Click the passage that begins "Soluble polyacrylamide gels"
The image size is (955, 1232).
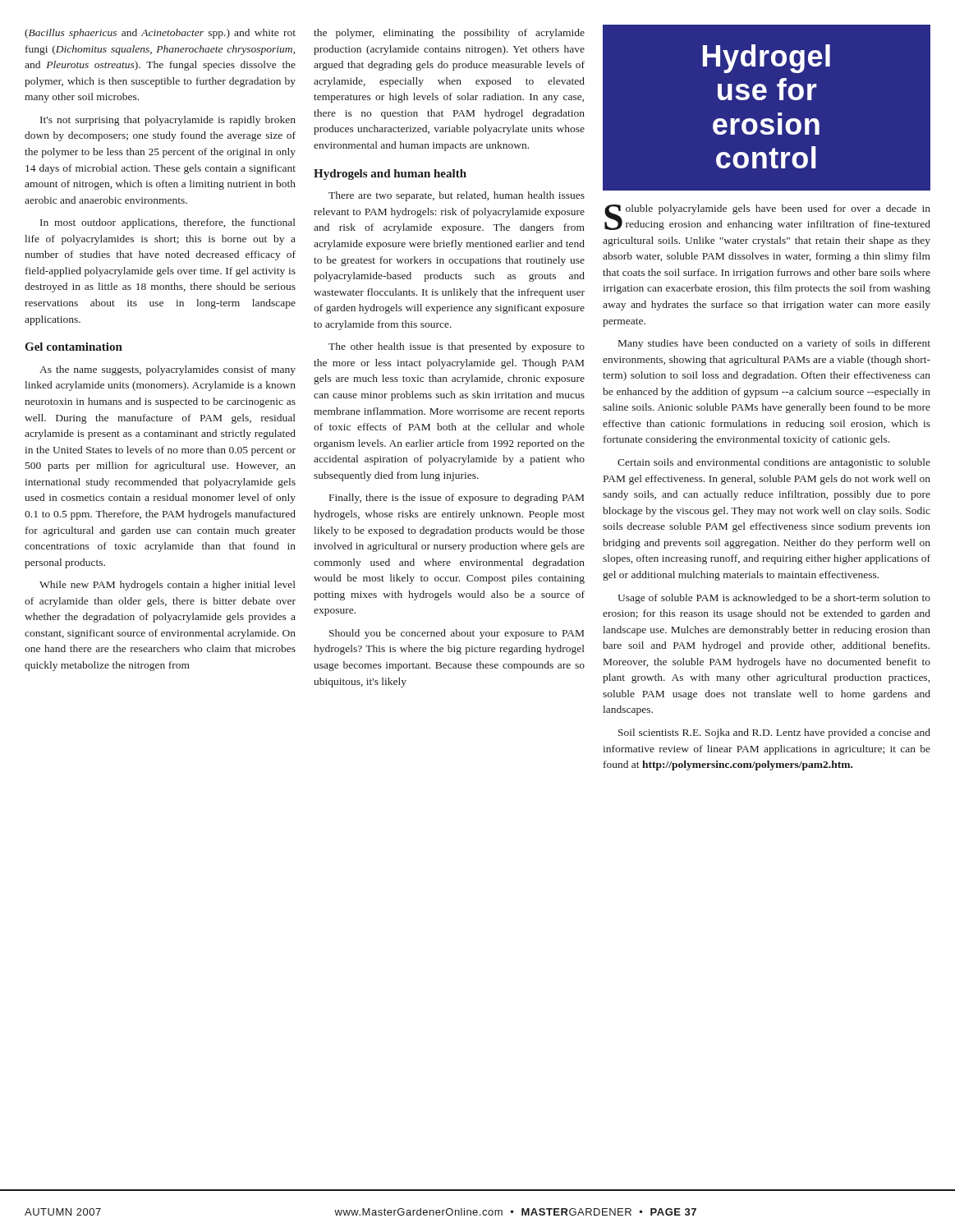click(x=767, y=486)
